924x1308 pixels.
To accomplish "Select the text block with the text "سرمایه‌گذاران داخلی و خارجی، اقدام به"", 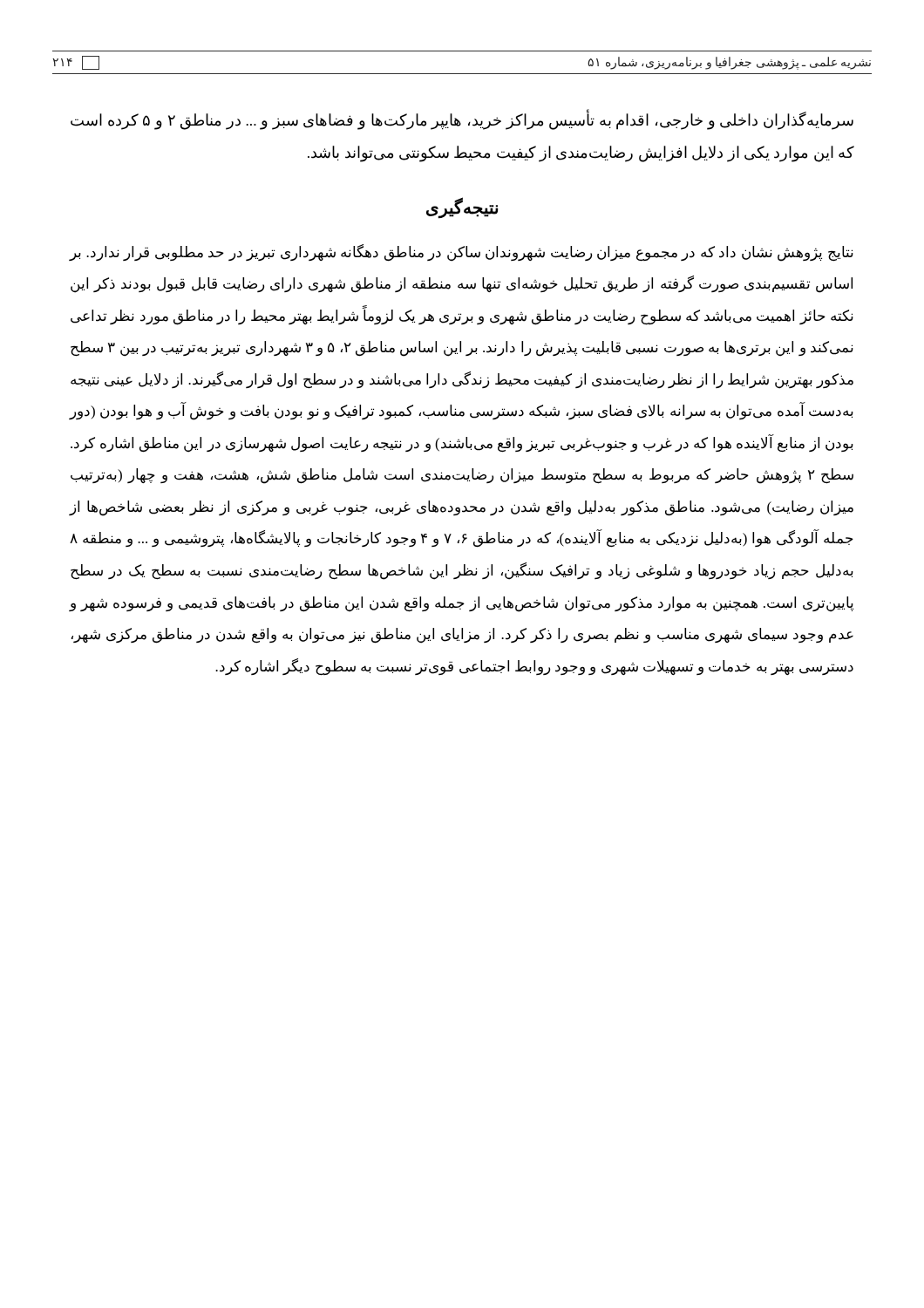I will point(462,136).
